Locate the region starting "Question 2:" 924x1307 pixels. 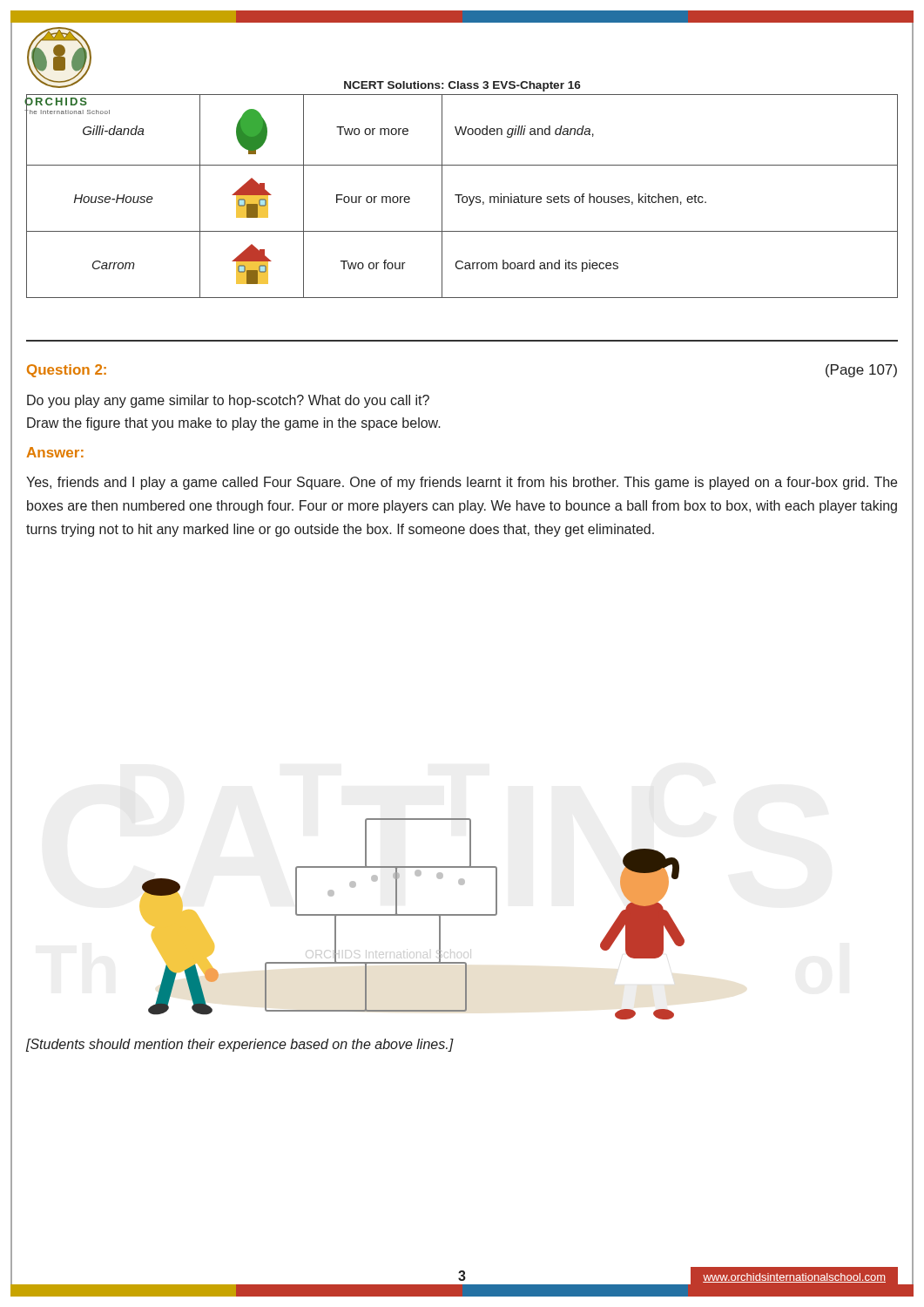coord(67,370)
